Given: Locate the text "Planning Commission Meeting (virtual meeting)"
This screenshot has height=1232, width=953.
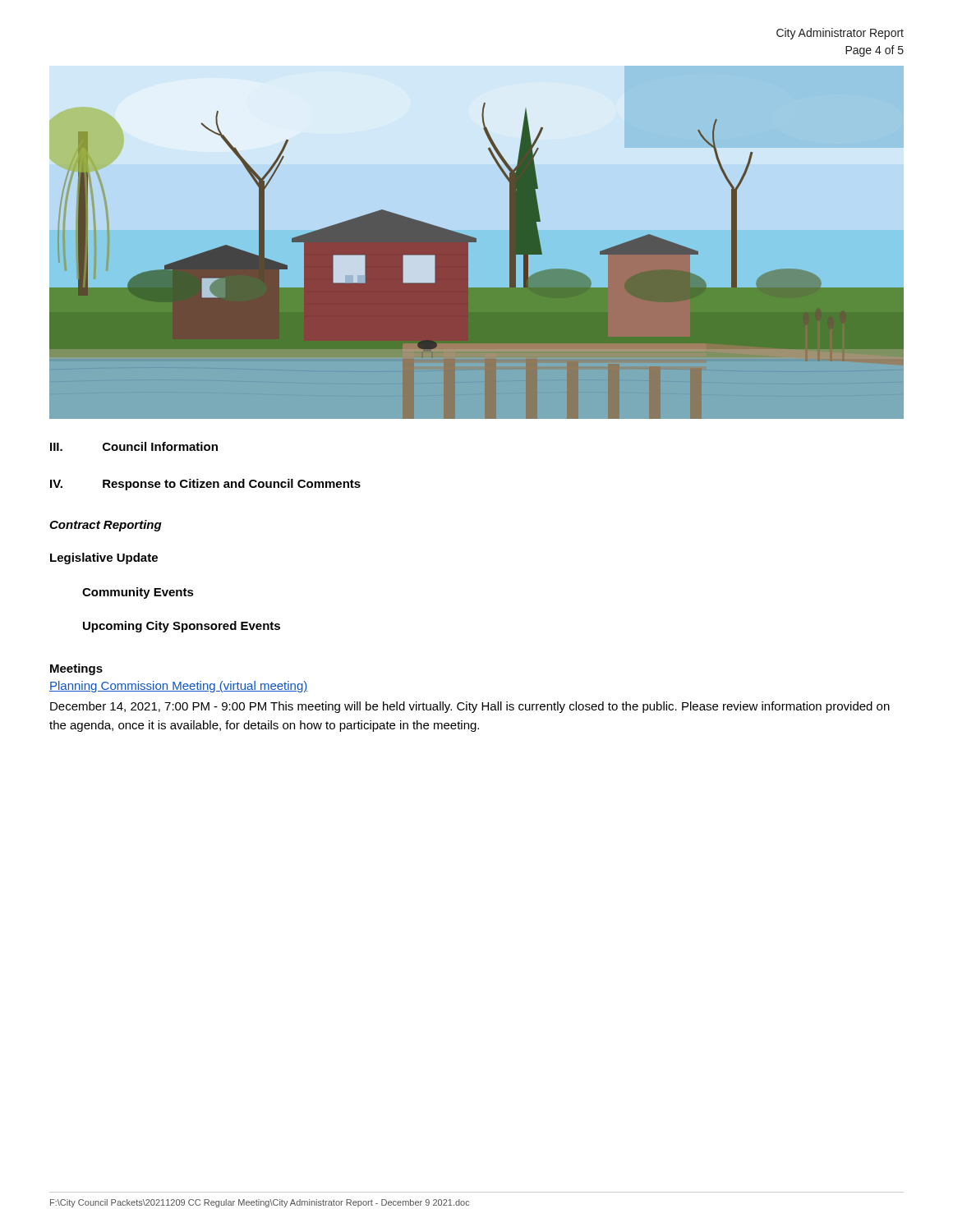Looking at the screenshot, I should tap(178, 685).
